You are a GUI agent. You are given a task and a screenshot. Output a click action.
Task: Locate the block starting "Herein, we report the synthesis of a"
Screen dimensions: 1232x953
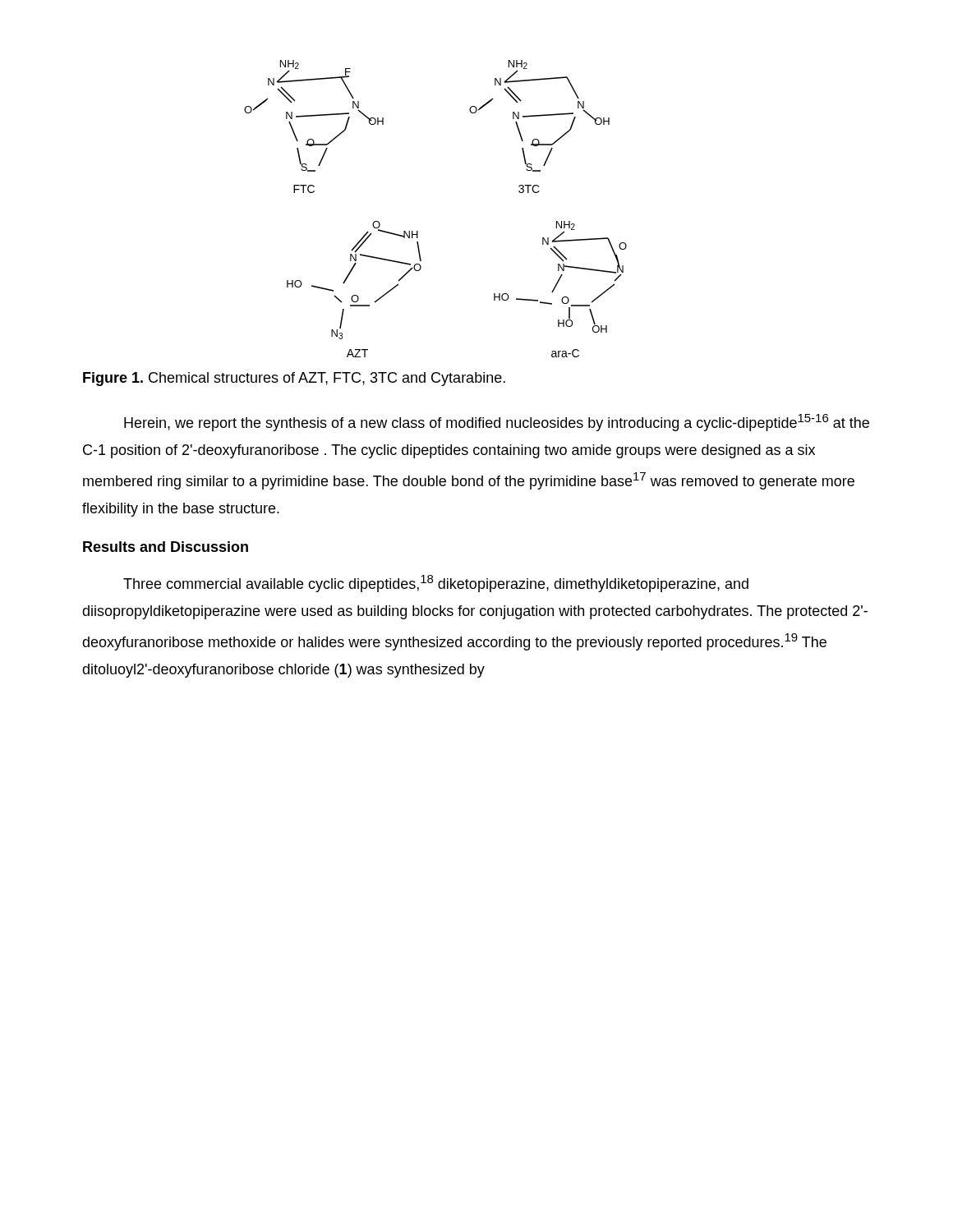476,464
